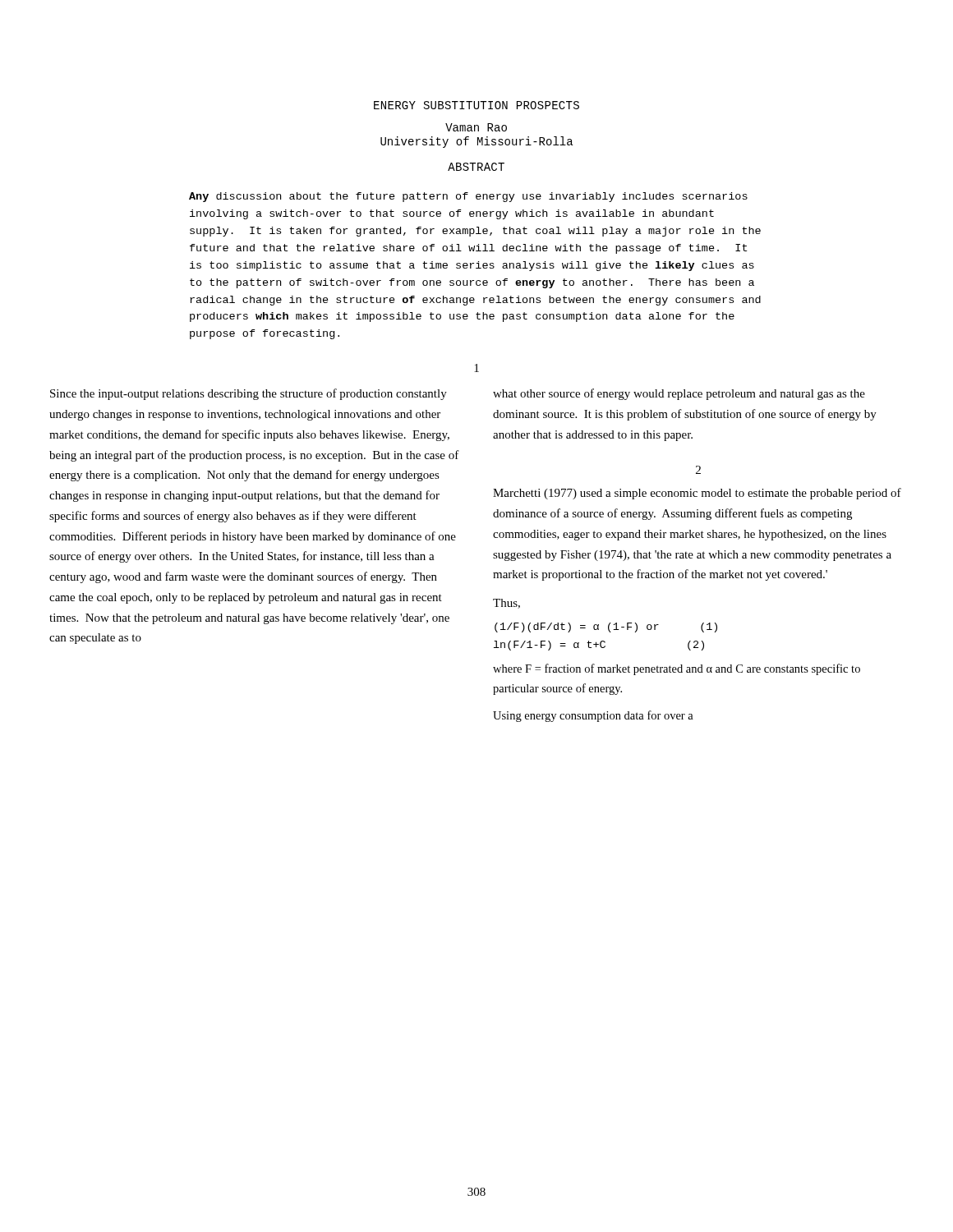
Task: Navigate to the text starting "what other source of energy"
Action: (698, 414)
